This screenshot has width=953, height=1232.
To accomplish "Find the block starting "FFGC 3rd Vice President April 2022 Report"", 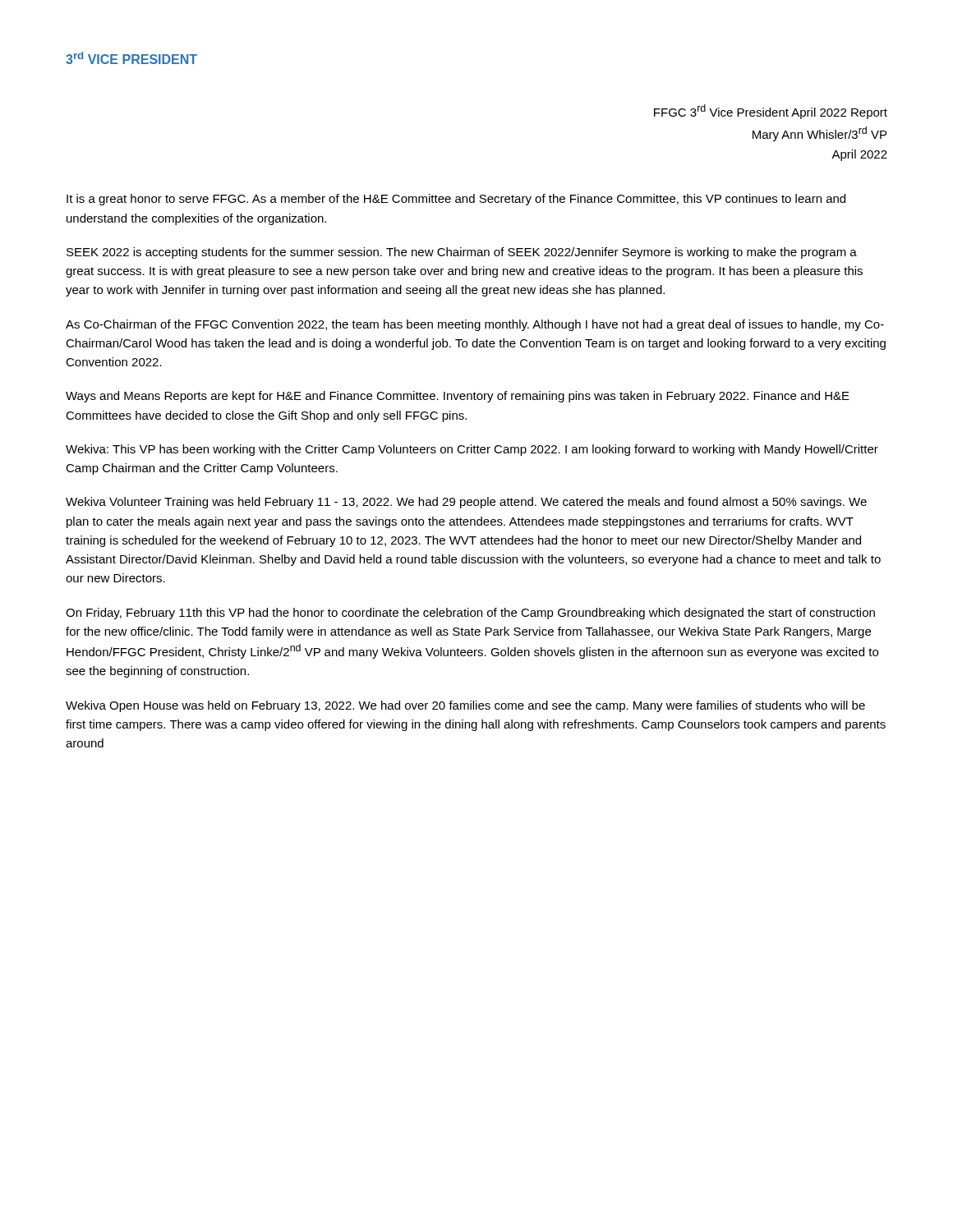I will (x=770, y=132).
